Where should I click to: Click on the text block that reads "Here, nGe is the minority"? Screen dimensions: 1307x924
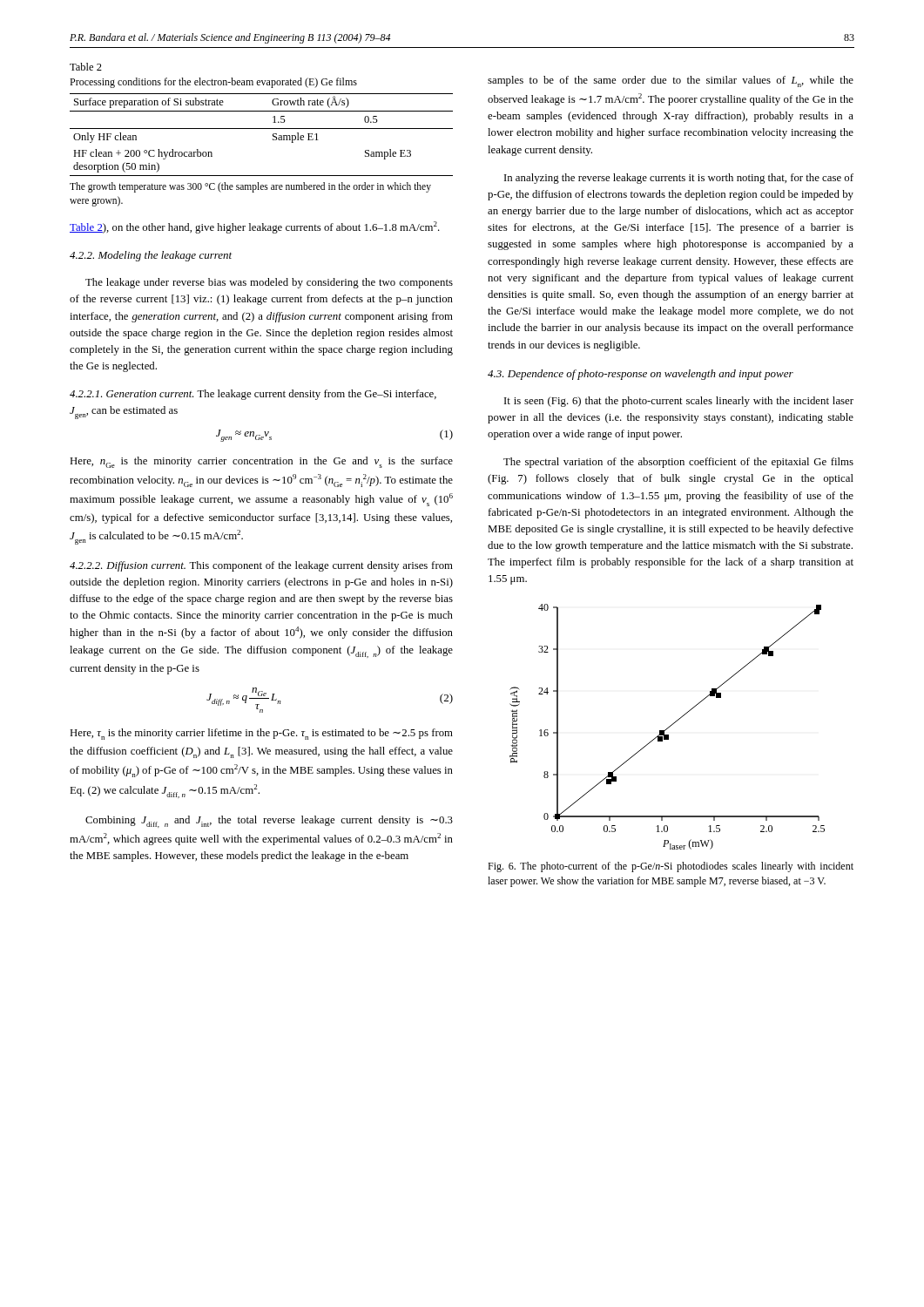tap(261, 500)
